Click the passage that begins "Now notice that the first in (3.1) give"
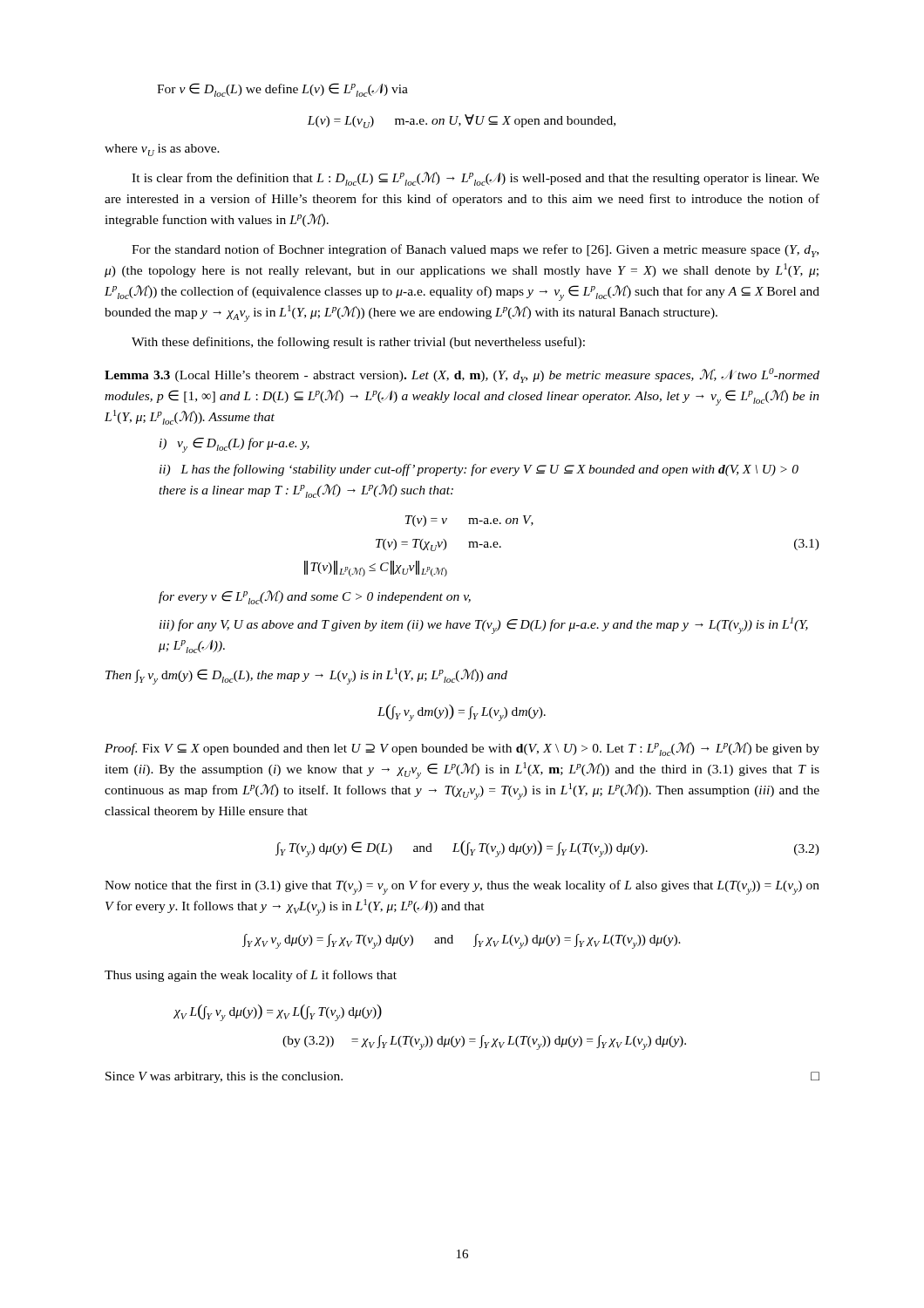This screenshot has width=924, height=1308. pos(462,897)
